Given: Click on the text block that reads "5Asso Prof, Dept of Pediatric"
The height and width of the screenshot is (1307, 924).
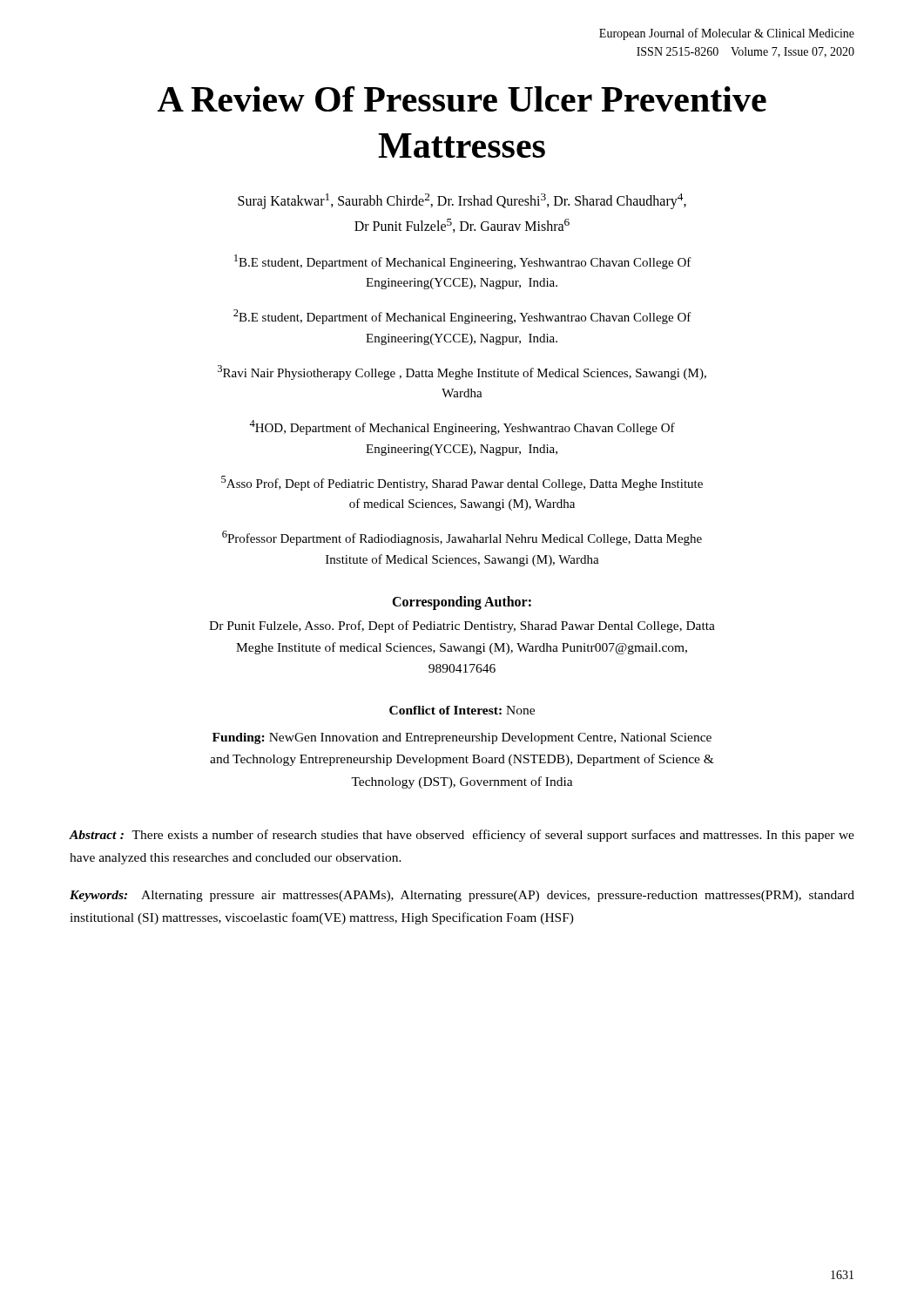Looking at the screenshot, I should pos(462,492).
